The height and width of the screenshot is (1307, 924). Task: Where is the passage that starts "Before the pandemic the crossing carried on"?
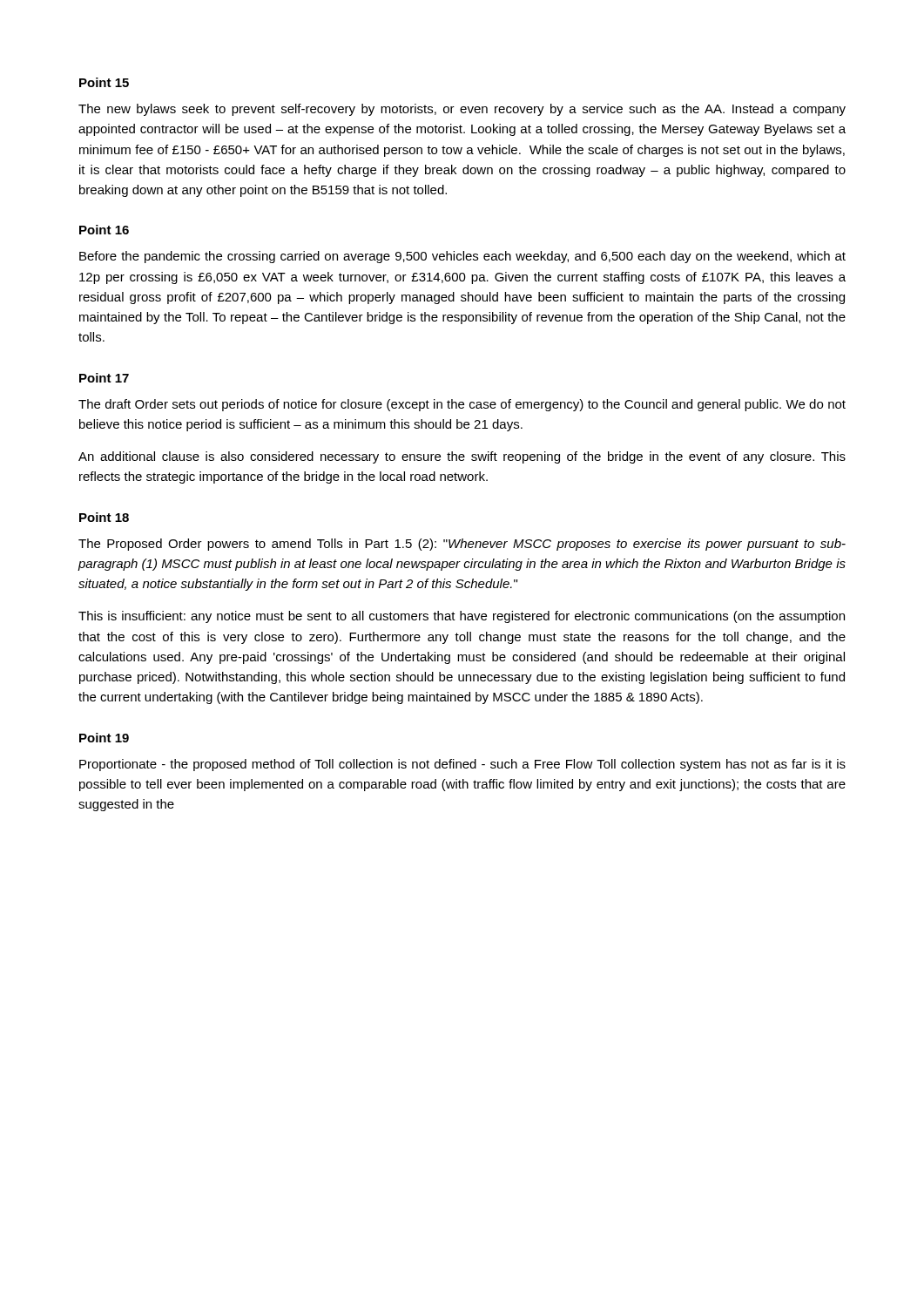pos(462,296)
